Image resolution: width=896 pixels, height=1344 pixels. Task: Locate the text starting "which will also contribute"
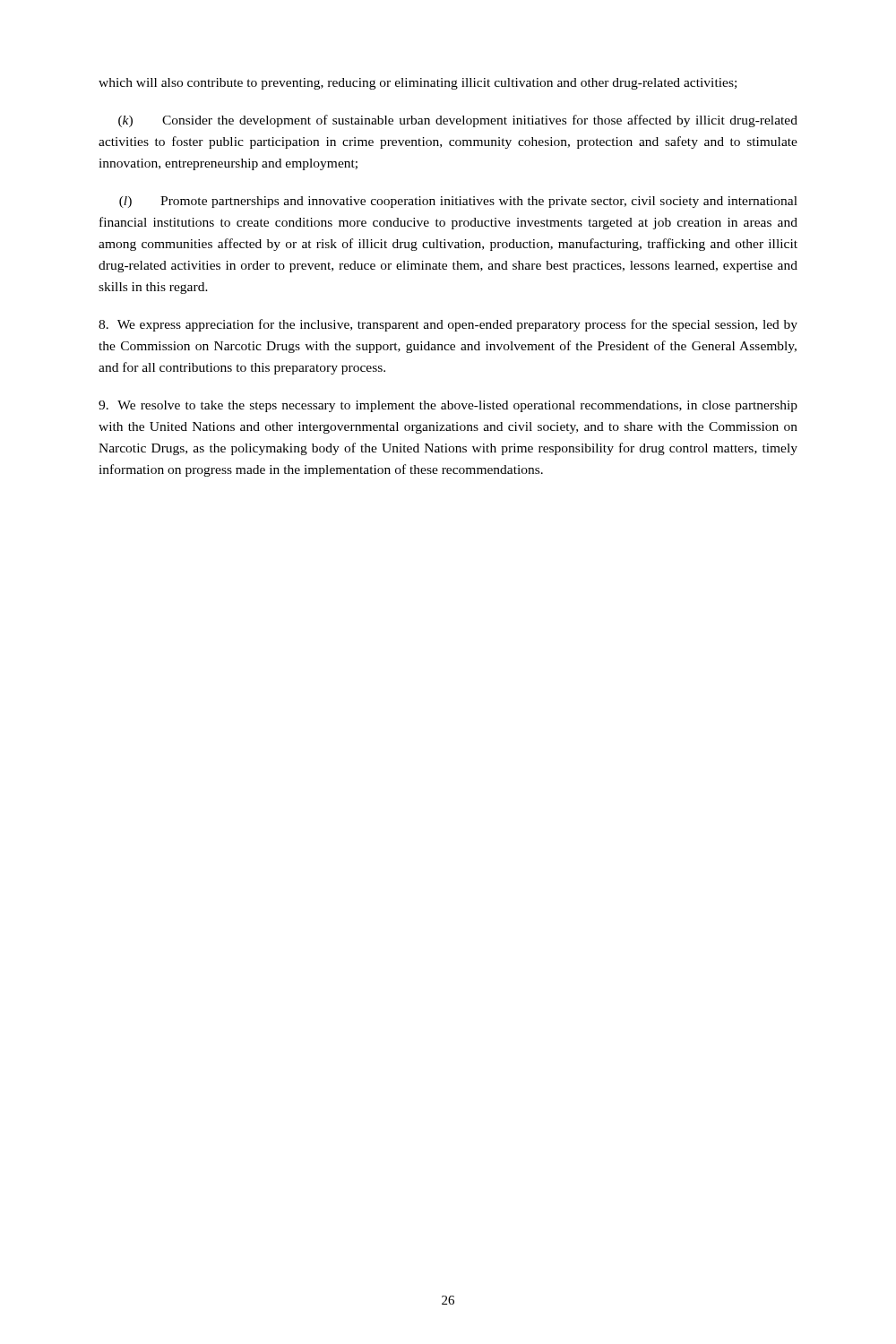(418, 82)
